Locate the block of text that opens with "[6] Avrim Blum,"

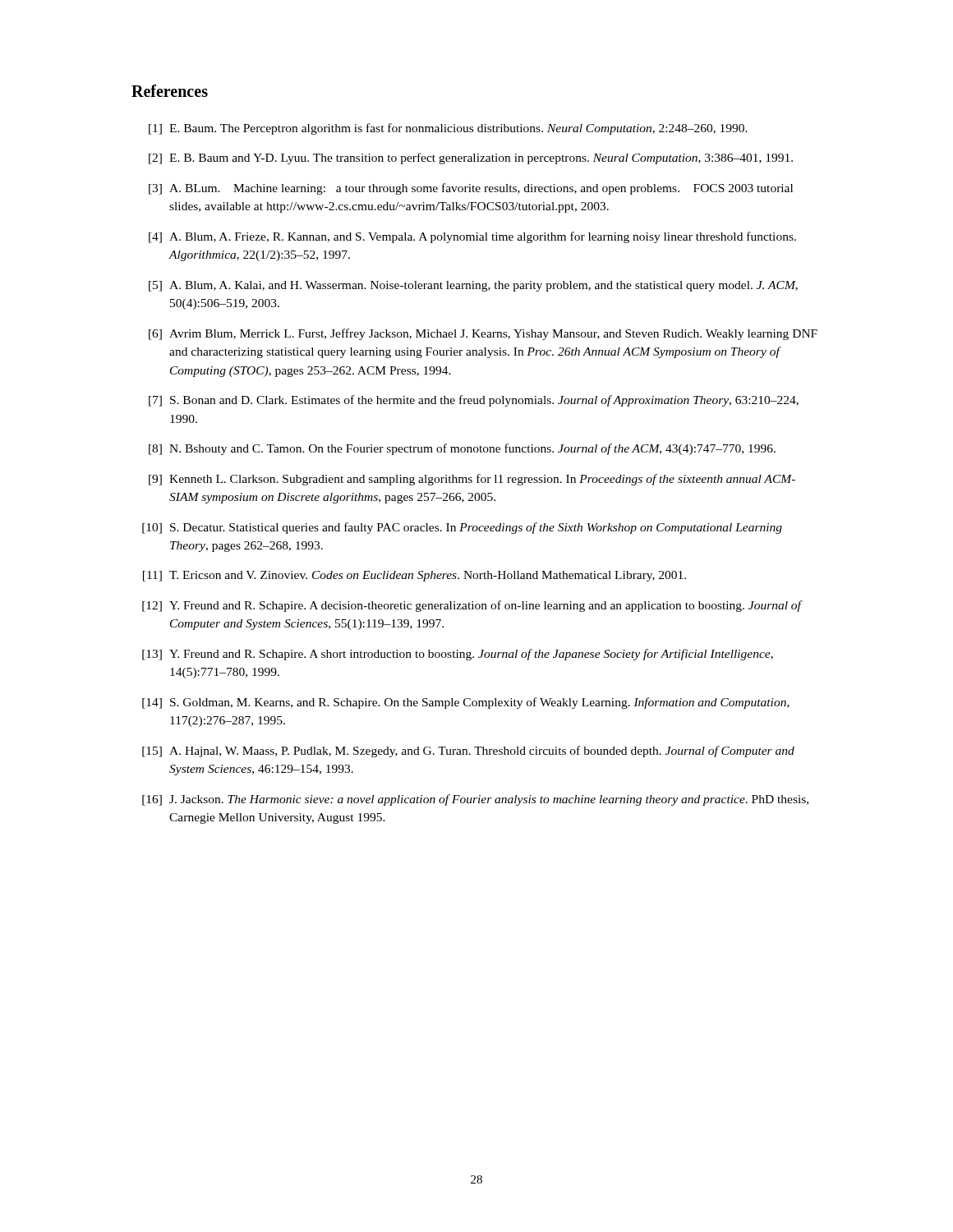point(476,352)
